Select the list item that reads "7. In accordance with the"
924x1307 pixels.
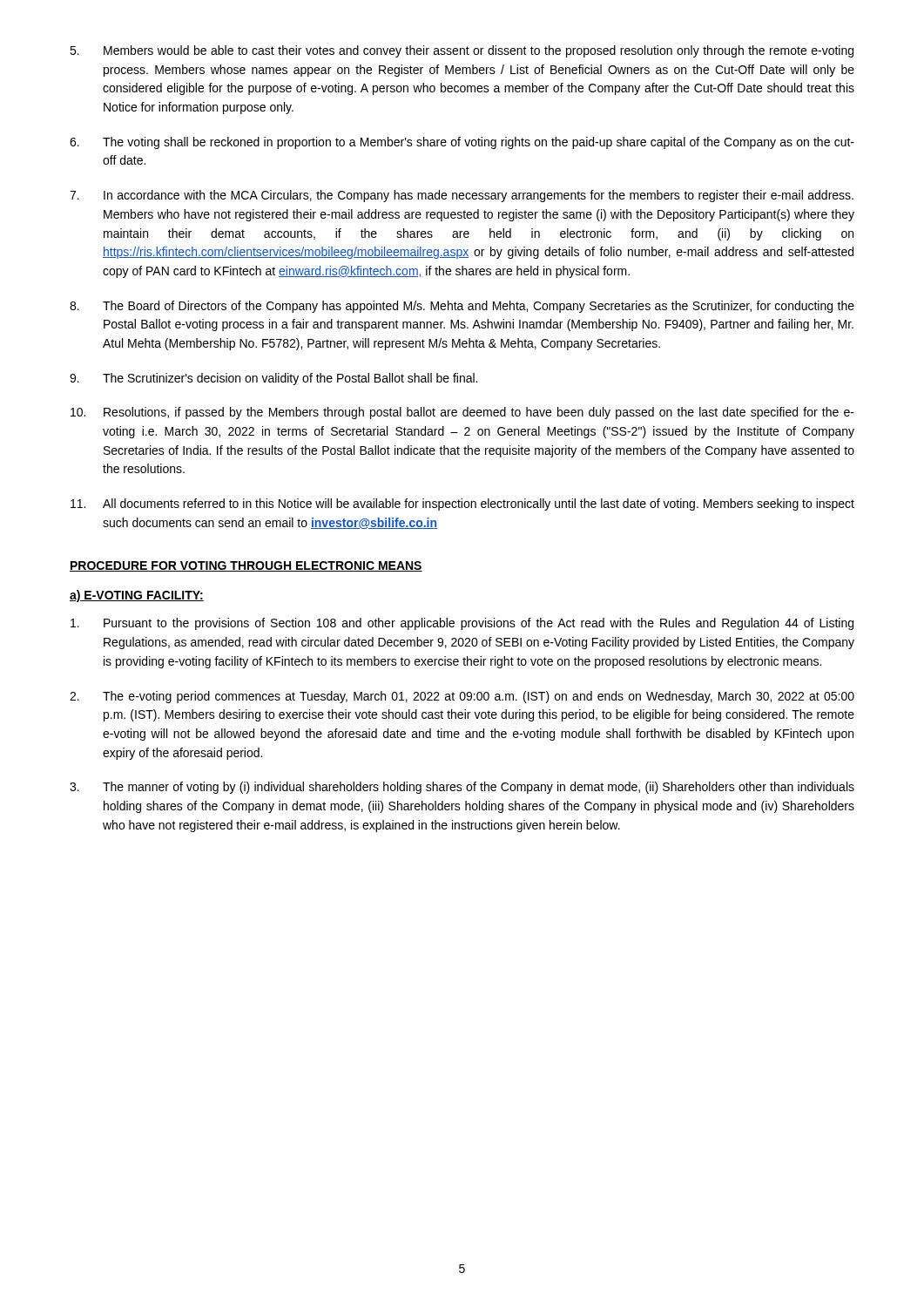coord(462,234)
